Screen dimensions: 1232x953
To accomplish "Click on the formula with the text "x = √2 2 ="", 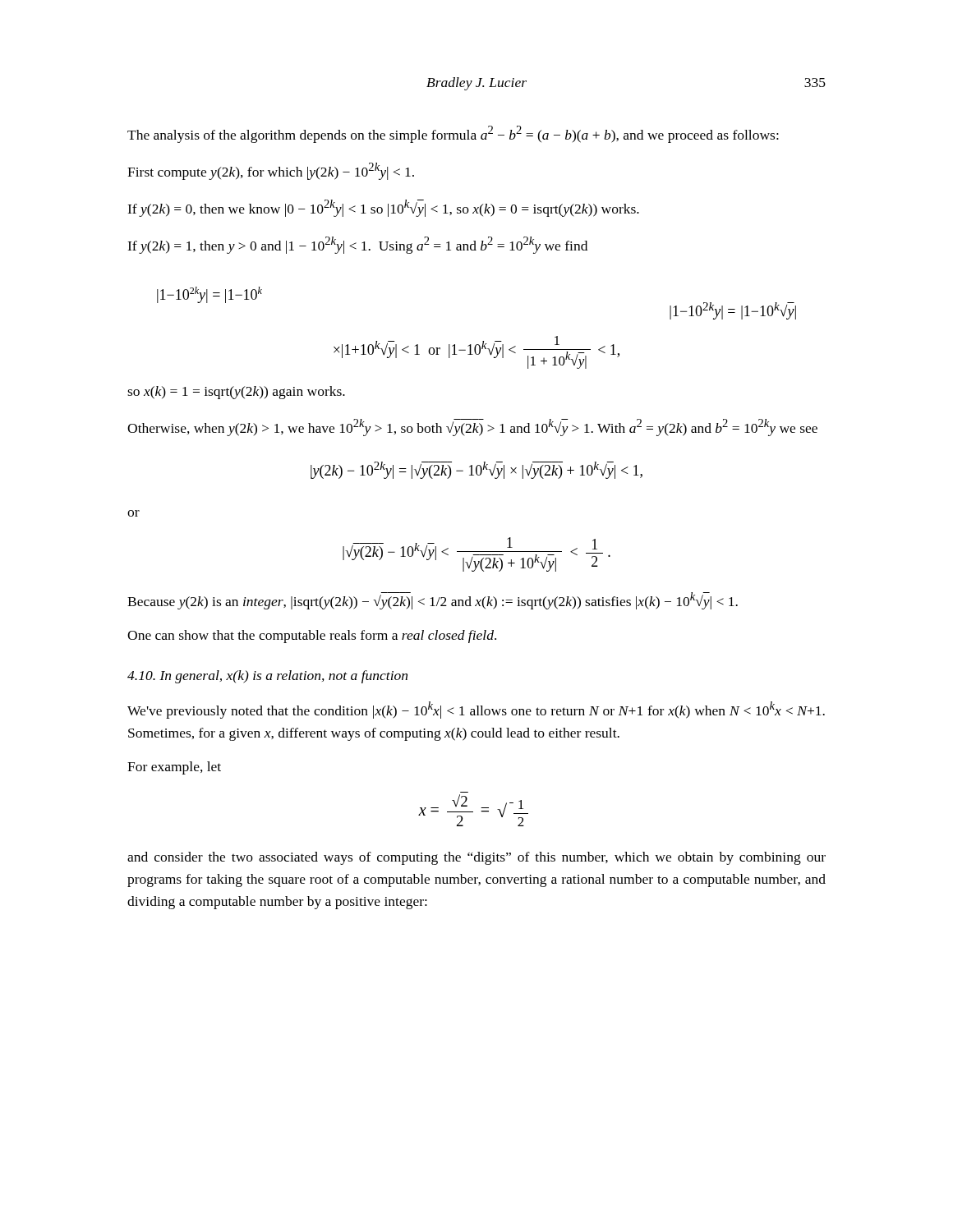I will pyautogui.click(x=476, y=811).
